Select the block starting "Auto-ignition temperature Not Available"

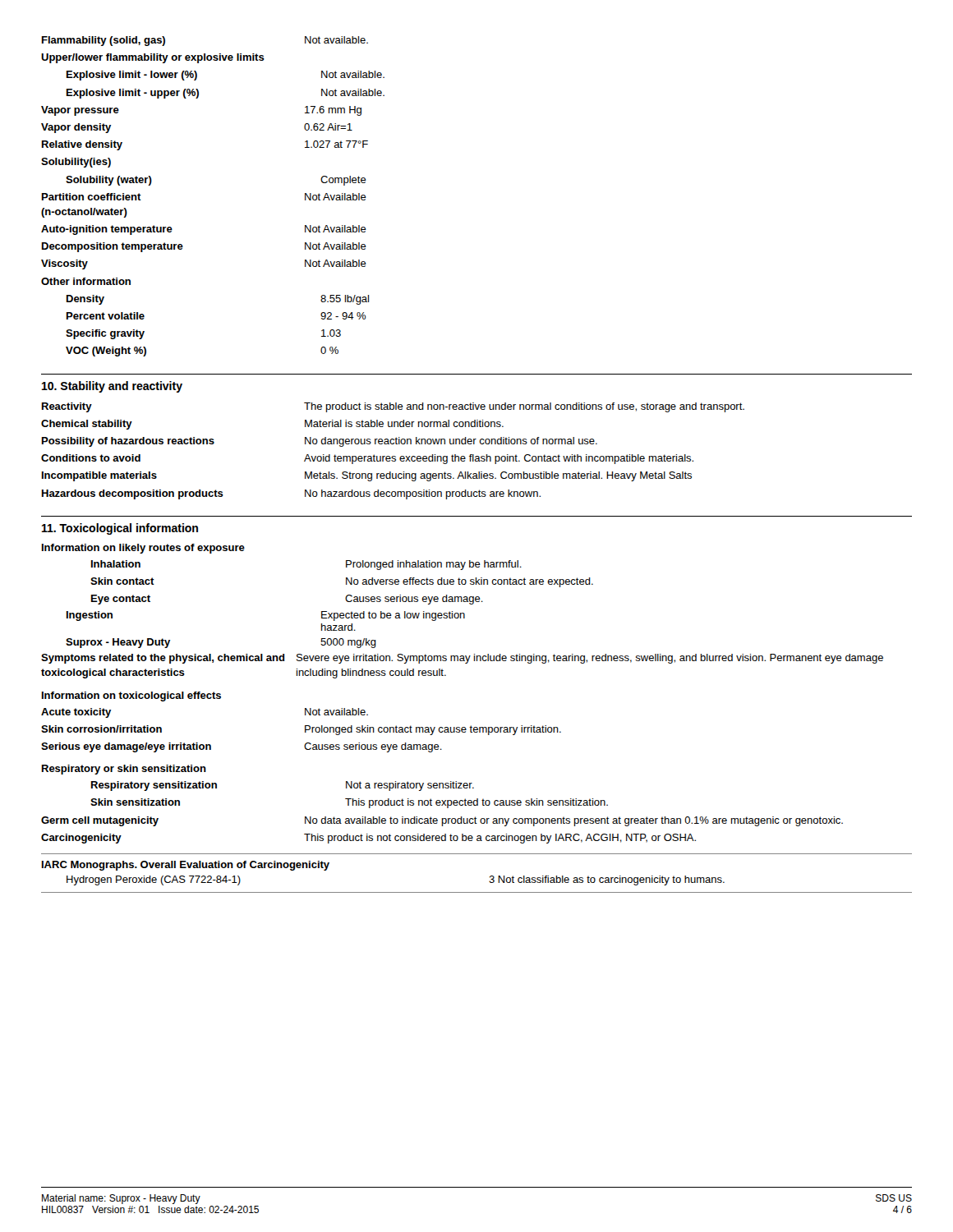[x=106, y=230]
